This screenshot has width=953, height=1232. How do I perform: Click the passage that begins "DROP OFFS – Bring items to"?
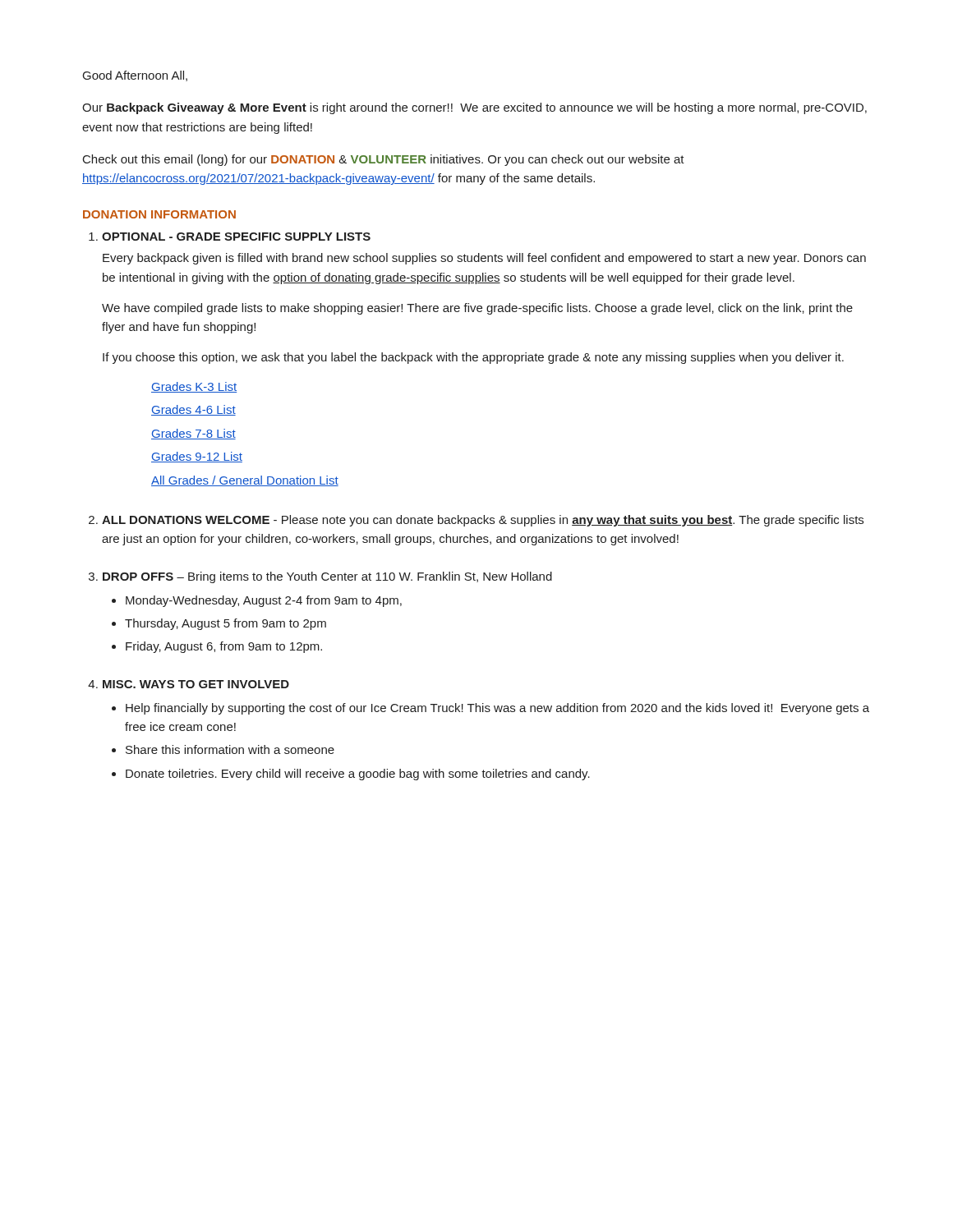tap(327, 577)
